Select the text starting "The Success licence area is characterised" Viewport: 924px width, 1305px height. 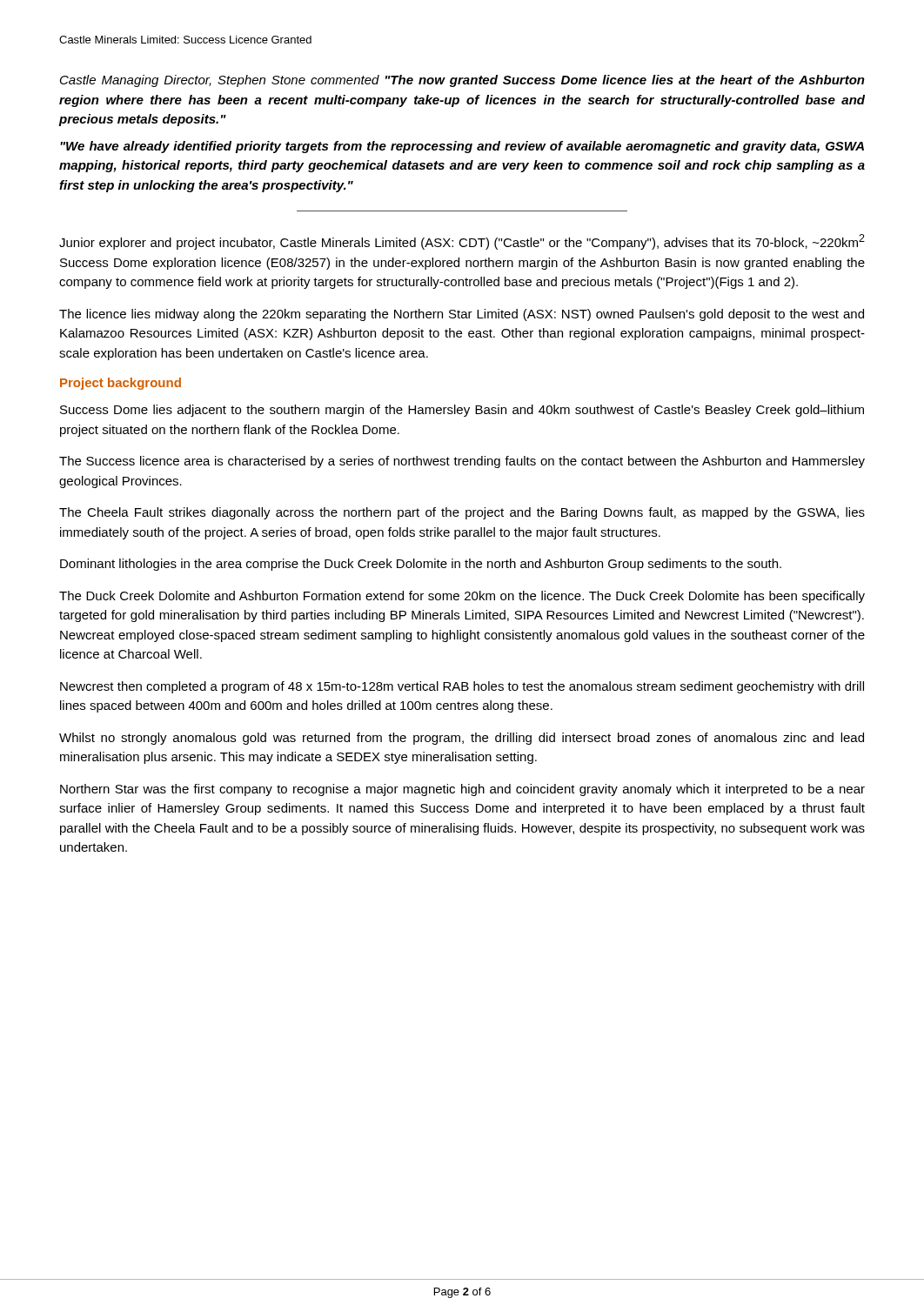click(x=462, y=470)
